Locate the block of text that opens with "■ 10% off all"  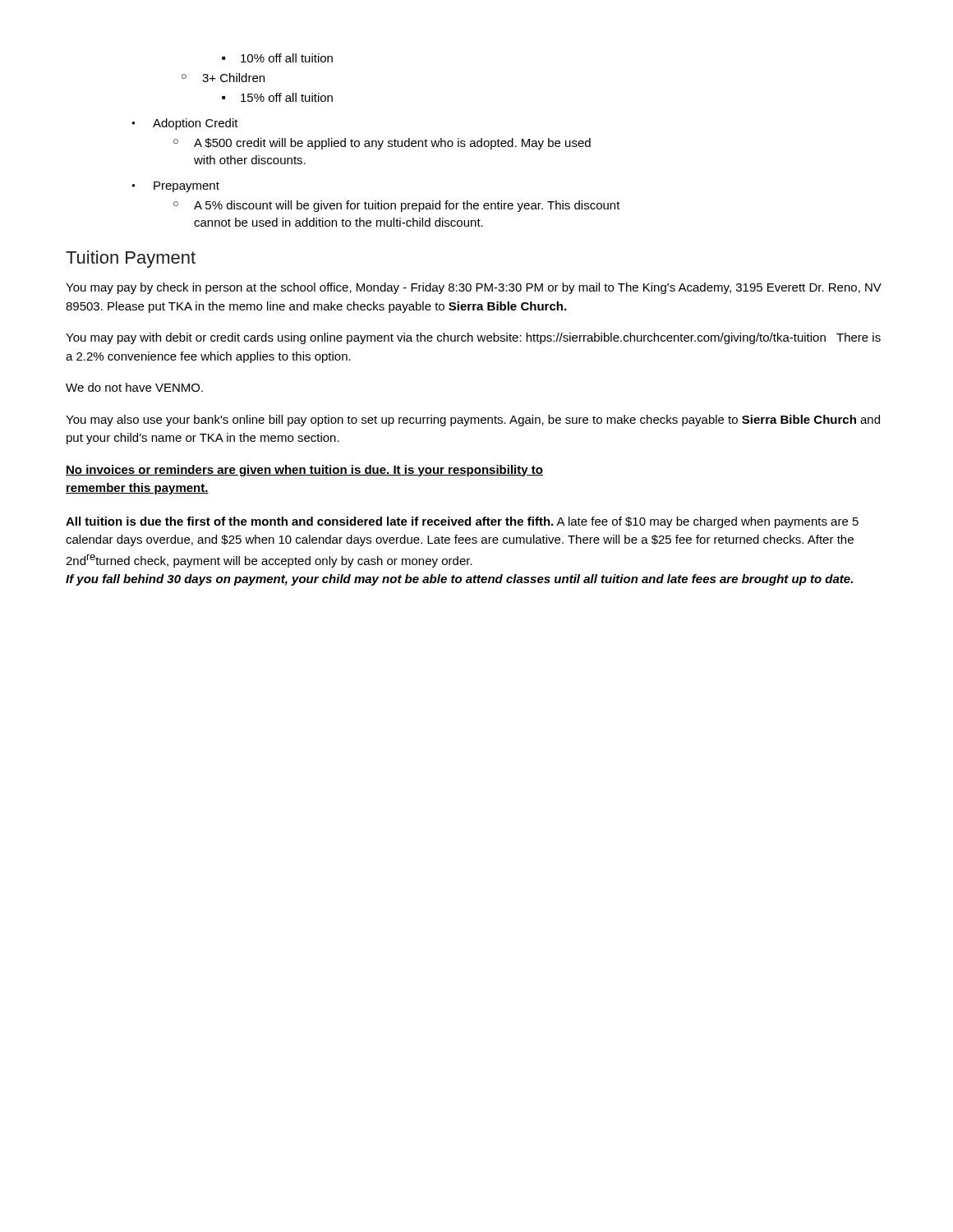point(278,58)
